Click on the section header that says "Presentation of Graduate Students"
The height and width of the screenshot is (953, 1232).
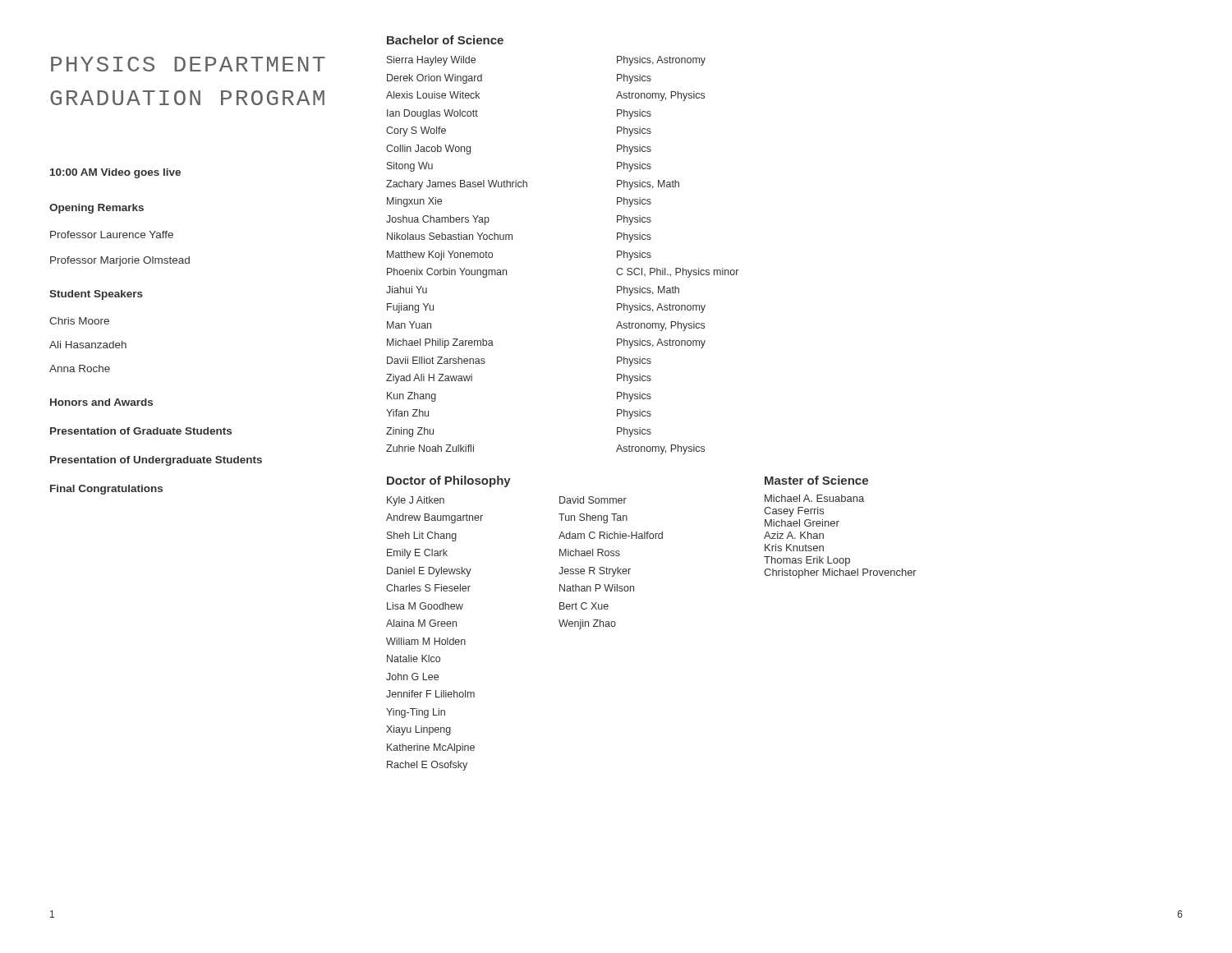pyautogui.click(x=141, y=431)
